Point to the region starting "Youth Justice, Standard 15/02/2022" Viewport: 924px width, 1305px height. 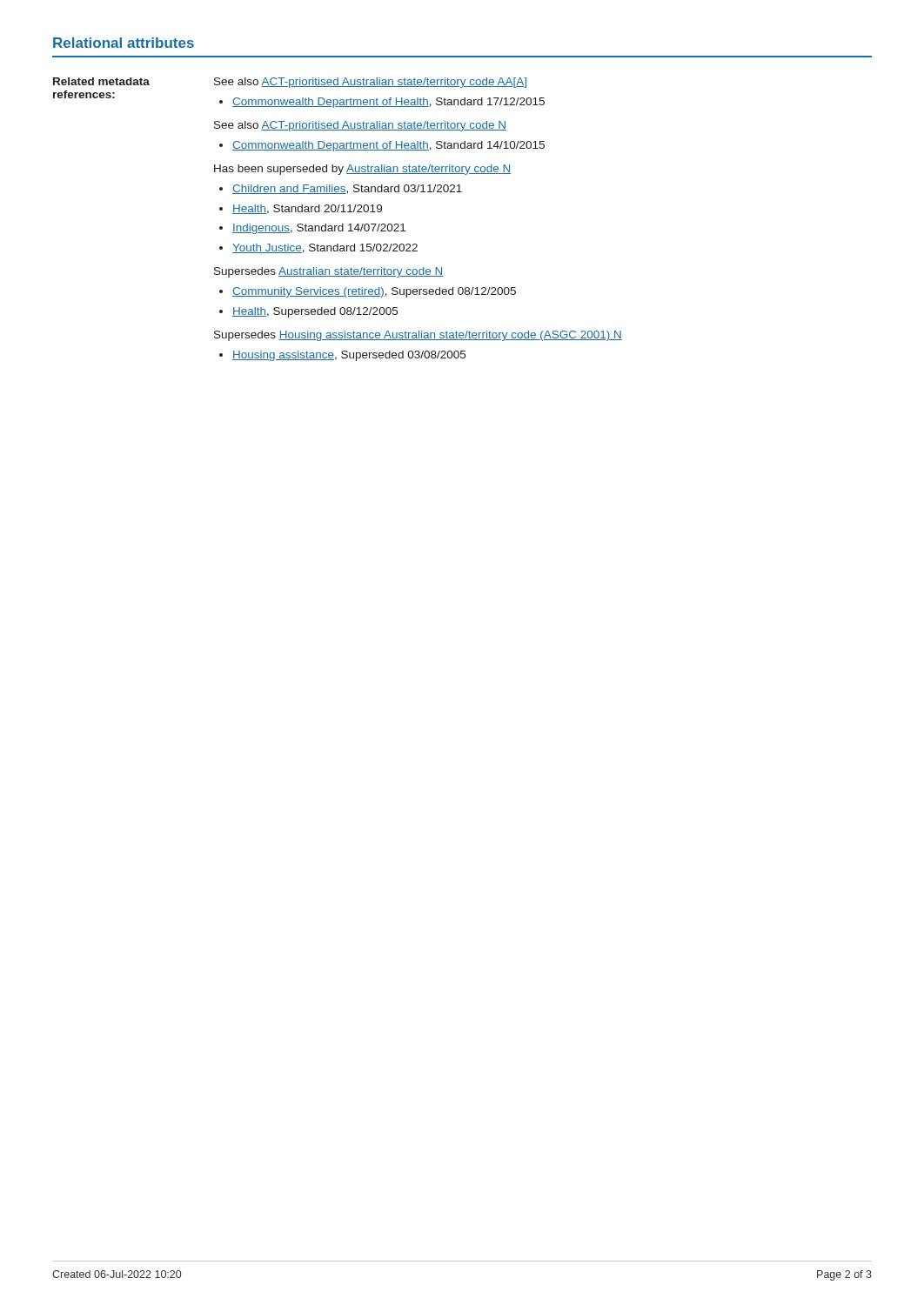tap(325, 248)
